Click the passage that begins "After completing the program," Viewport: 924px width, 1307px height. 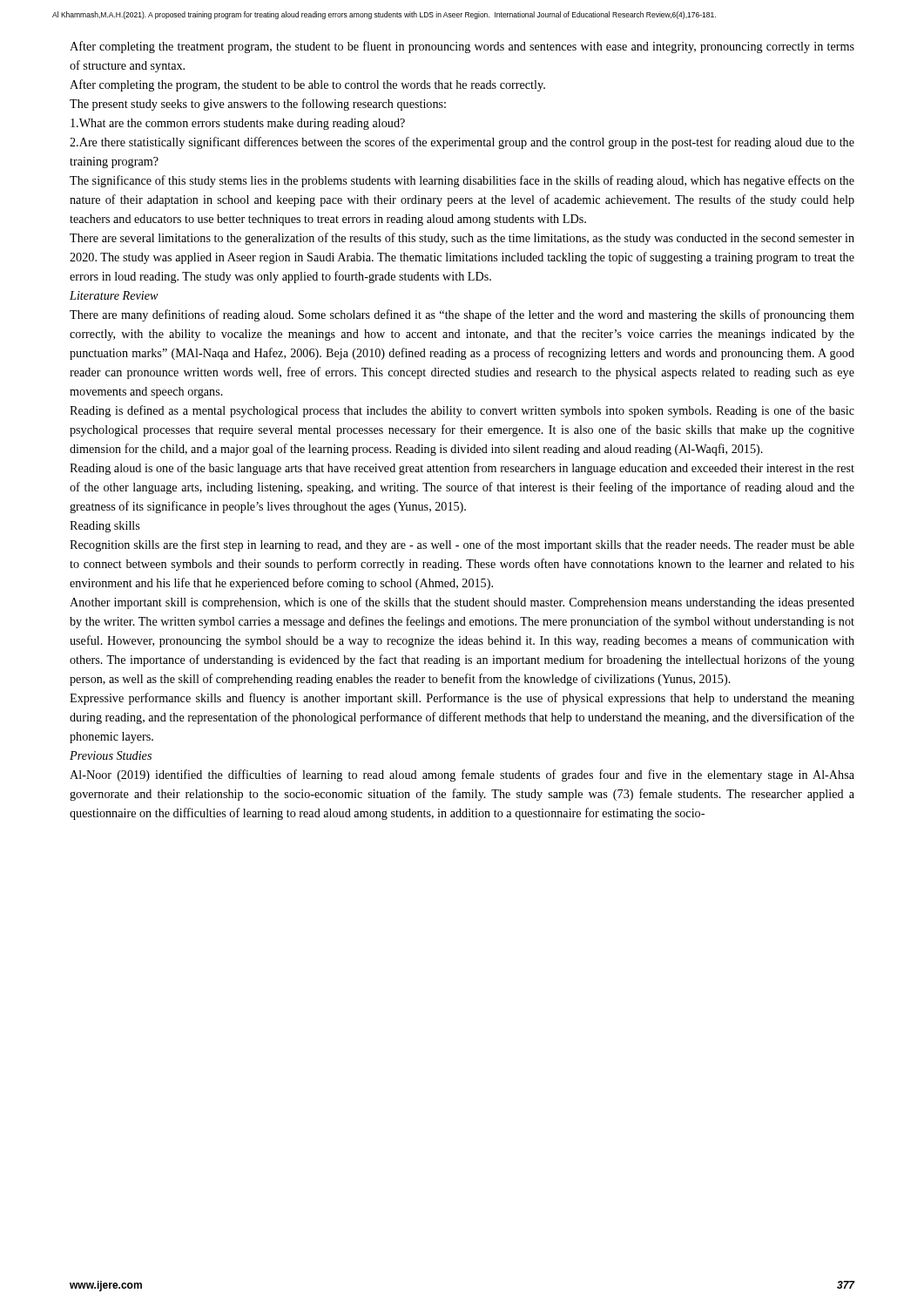pyautogui.click(x=462, y=84)
